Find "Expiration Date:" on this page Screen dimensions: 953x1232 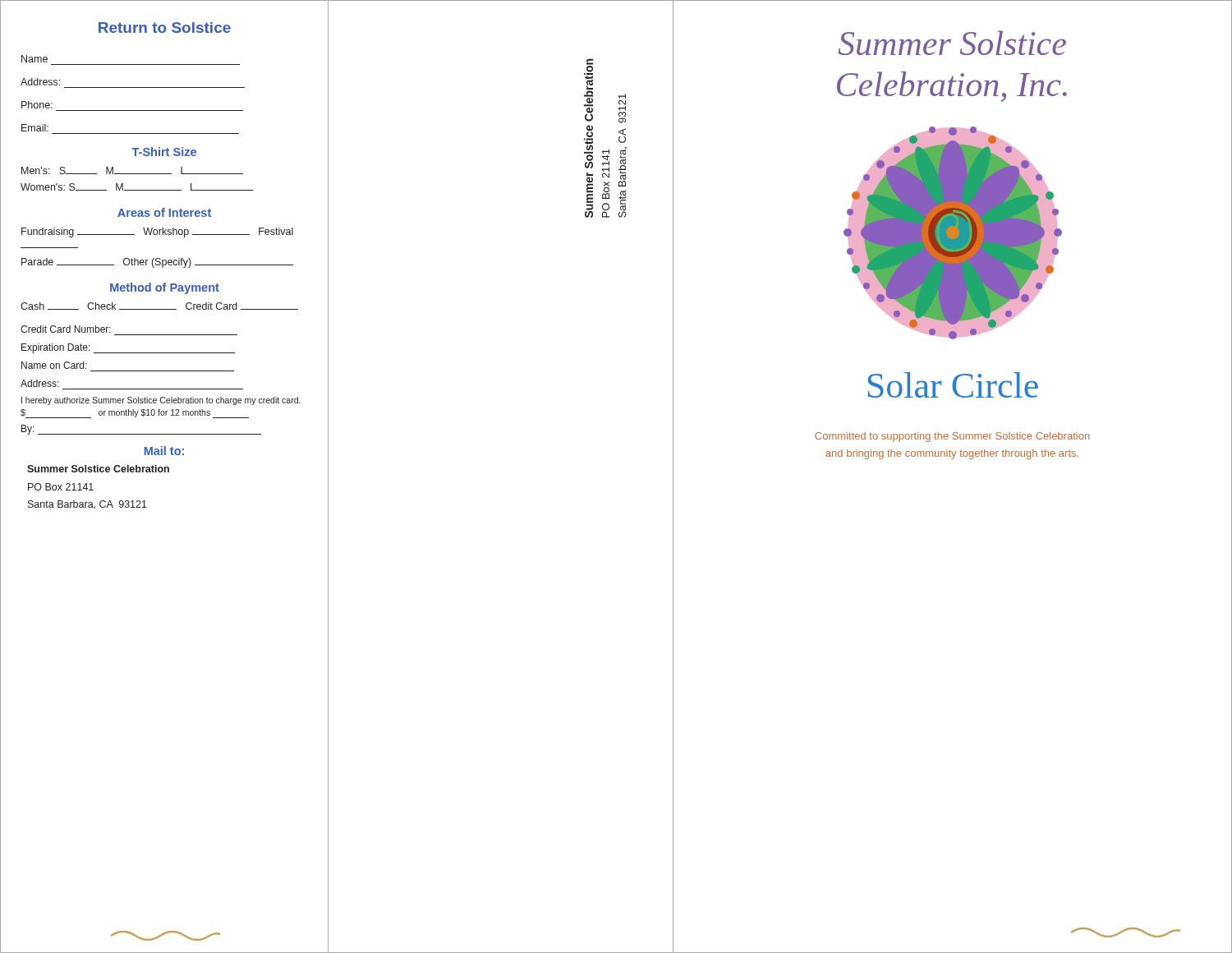tap(128, 348)
